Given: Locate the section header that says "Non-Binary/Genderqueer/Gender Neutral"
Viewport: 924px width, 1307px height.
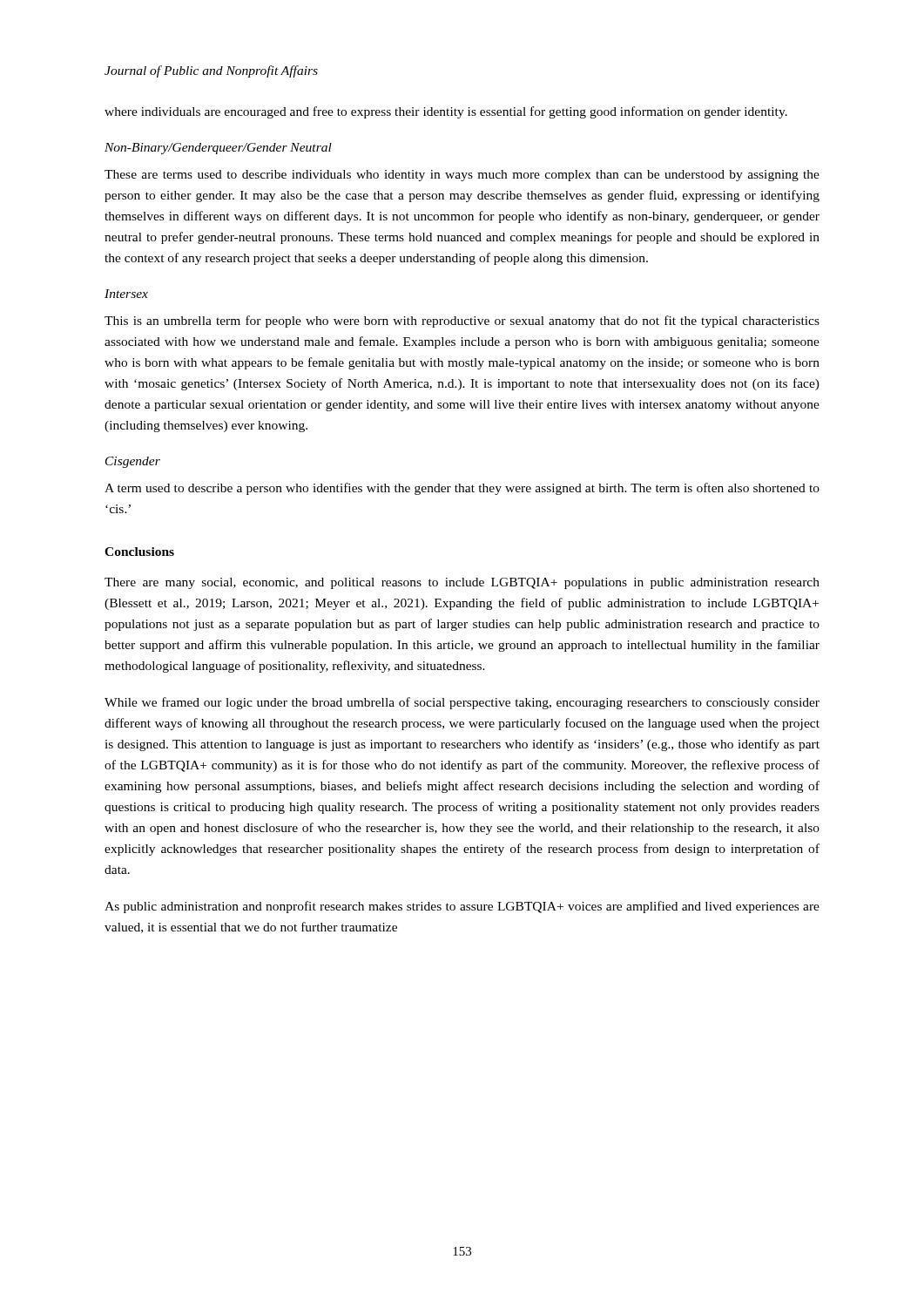Looking at the screenshot, I should (218, 147).
